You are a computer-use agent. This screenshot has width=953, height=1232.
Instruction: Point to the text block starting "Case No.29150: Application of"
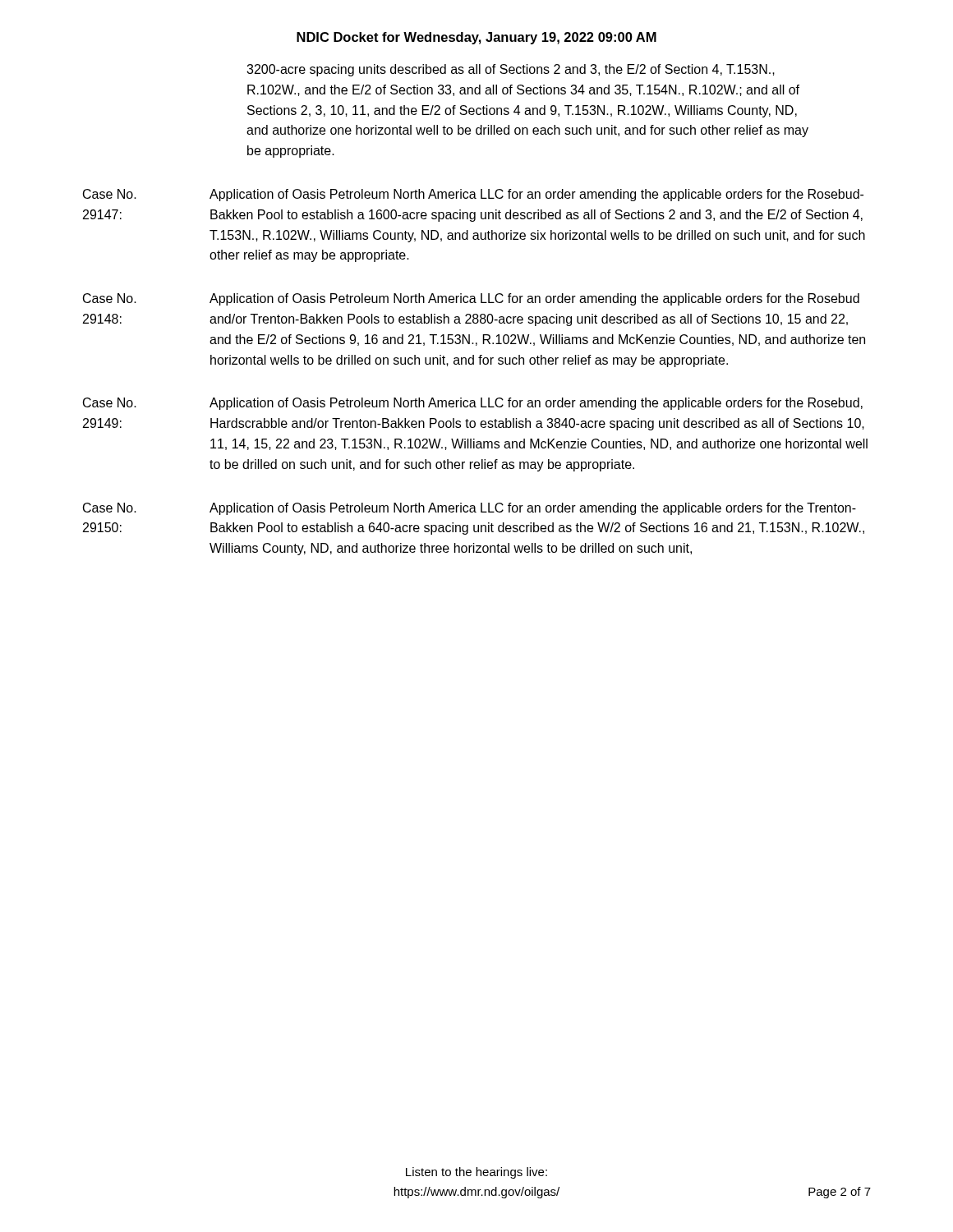476,529
